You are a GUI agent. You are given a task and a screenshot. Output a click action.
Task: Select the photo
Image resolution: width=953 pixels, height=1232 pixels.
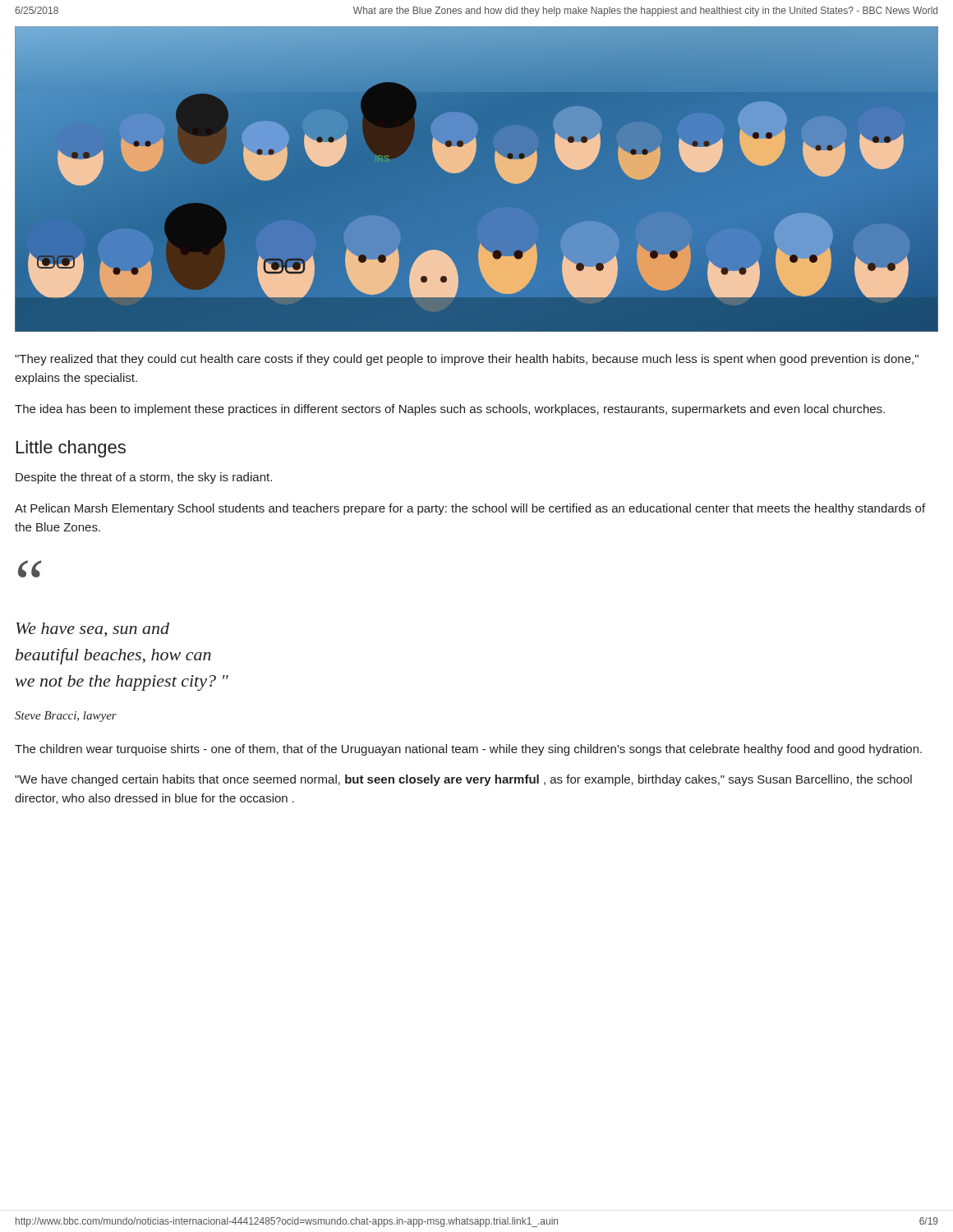[476, 180]
